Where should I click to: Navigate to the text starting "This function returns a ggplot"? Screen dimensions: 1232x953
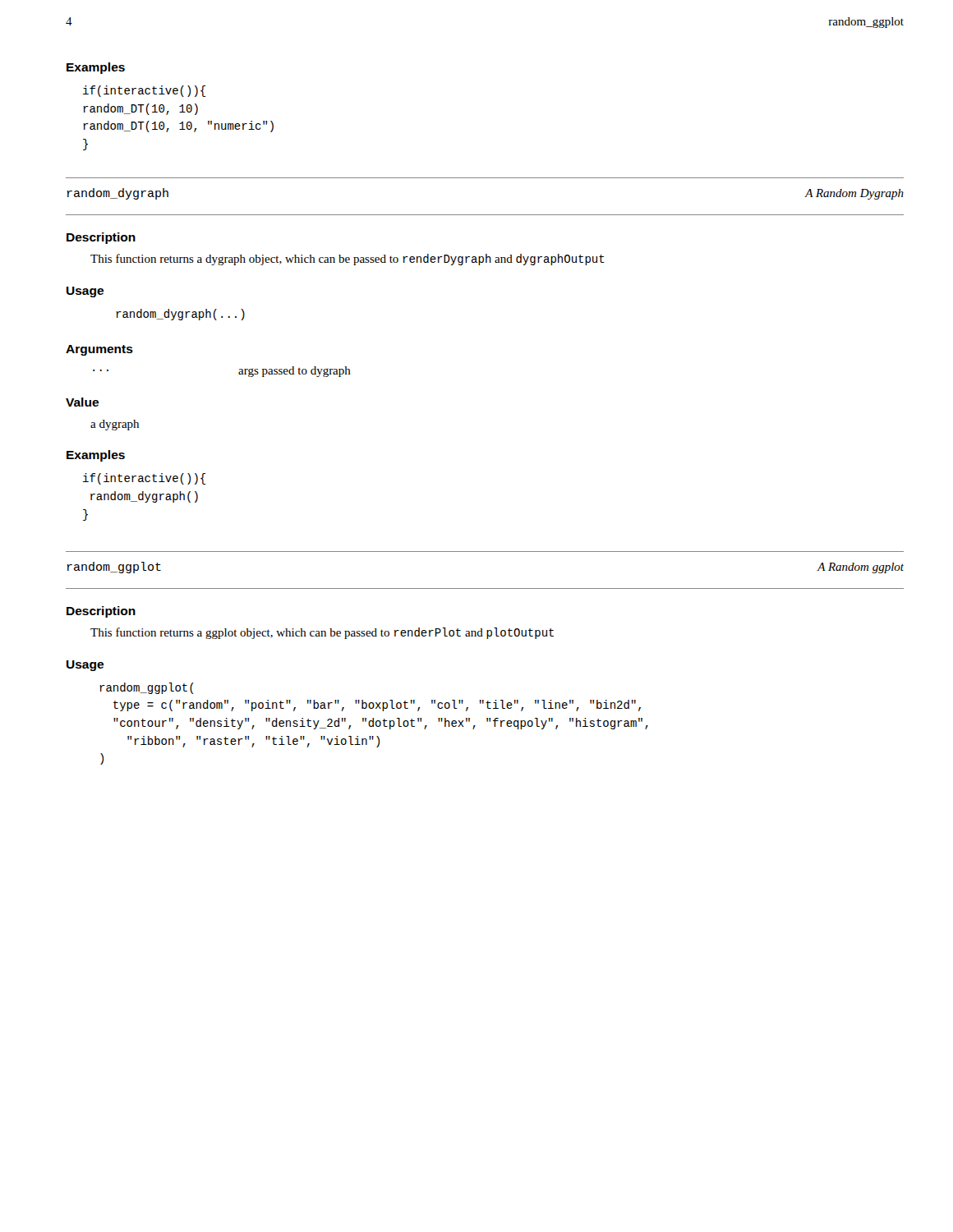pyautogui.click(x=323, y=632)
